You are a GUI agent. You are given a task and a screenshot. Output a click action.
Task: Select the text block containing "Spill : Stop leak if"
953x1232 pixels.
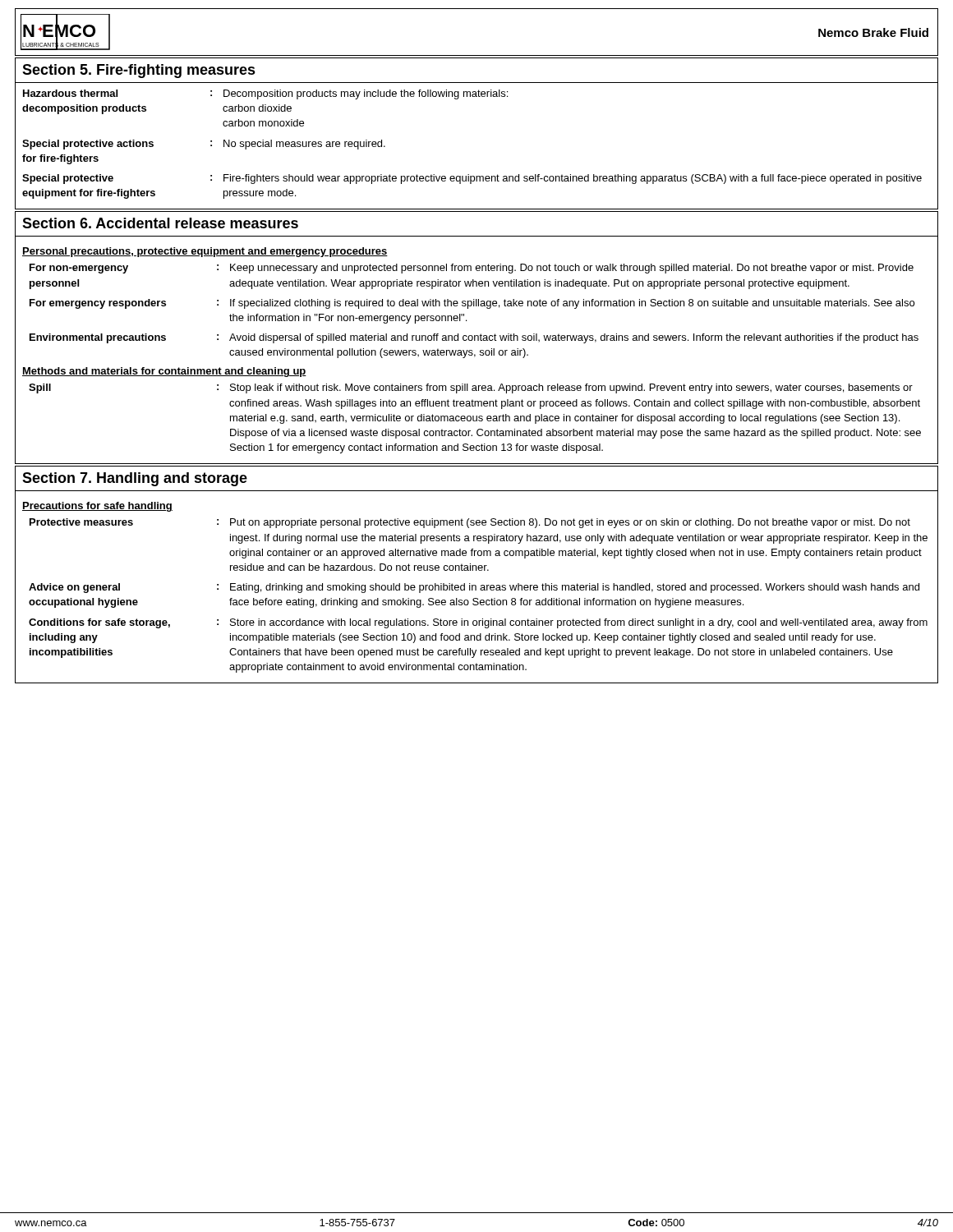476,418
